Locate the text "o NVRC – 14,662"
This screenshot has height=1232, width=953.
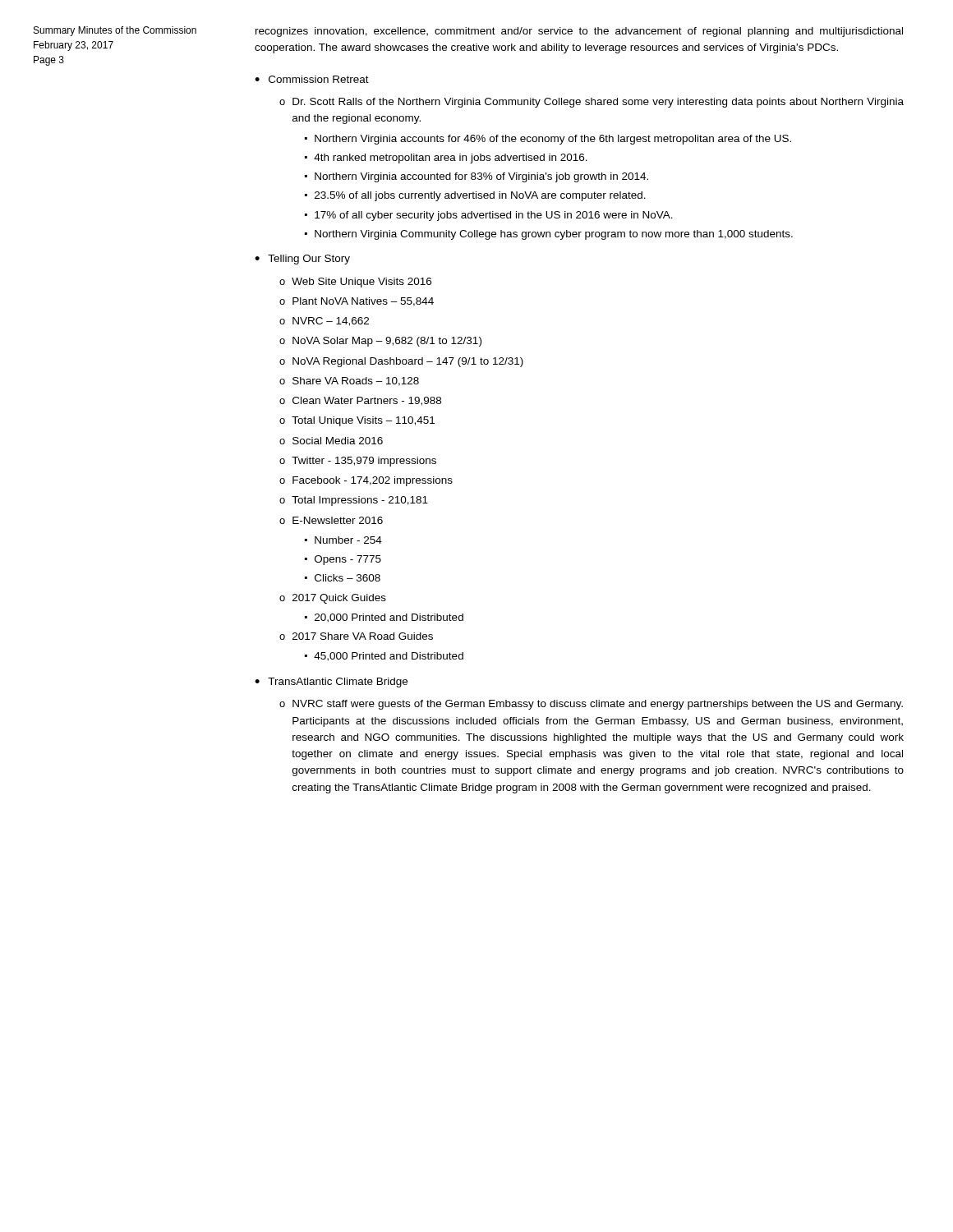tap(324, 321)
